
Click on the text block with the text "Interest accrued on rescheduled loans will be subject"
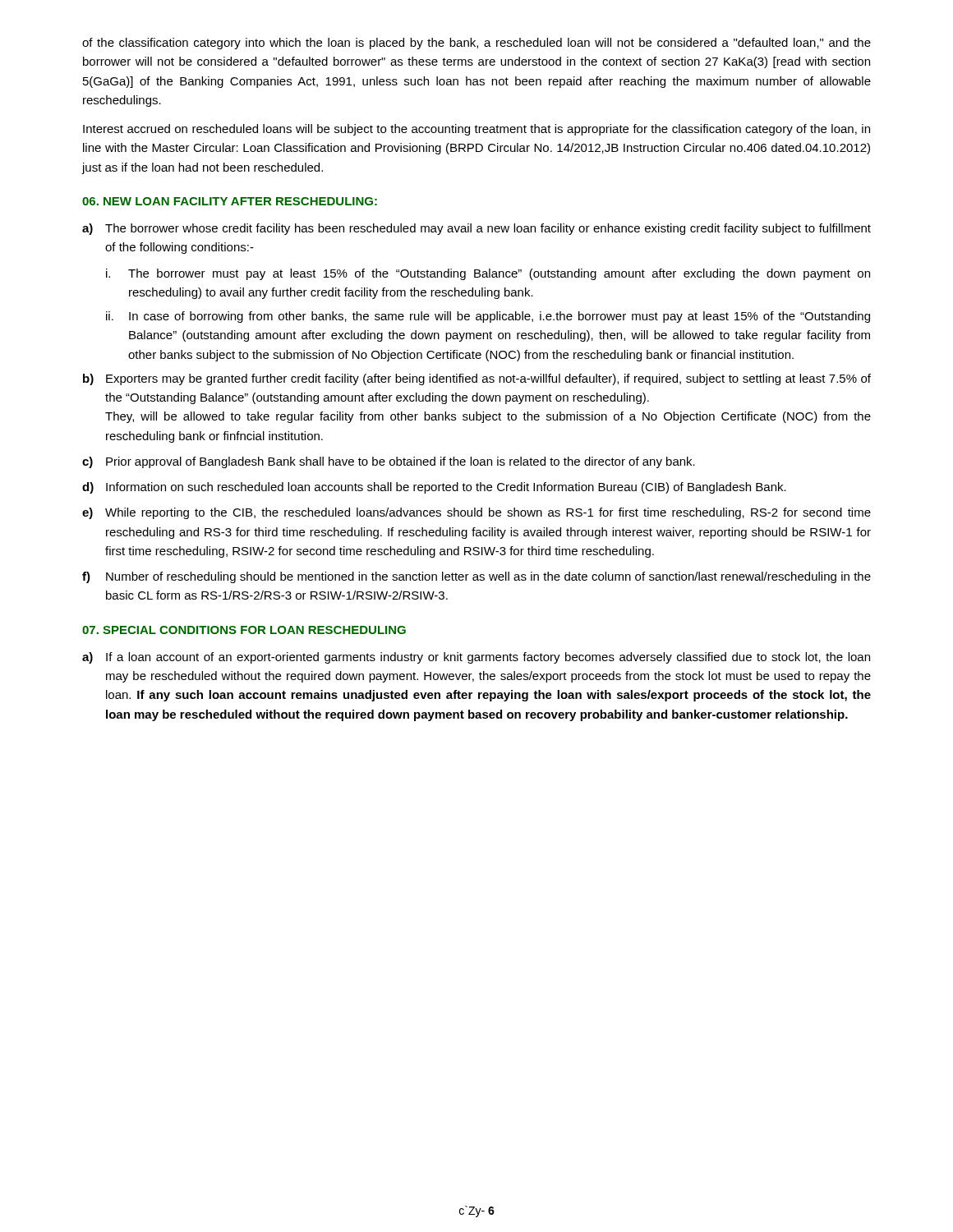click(476, 148)
